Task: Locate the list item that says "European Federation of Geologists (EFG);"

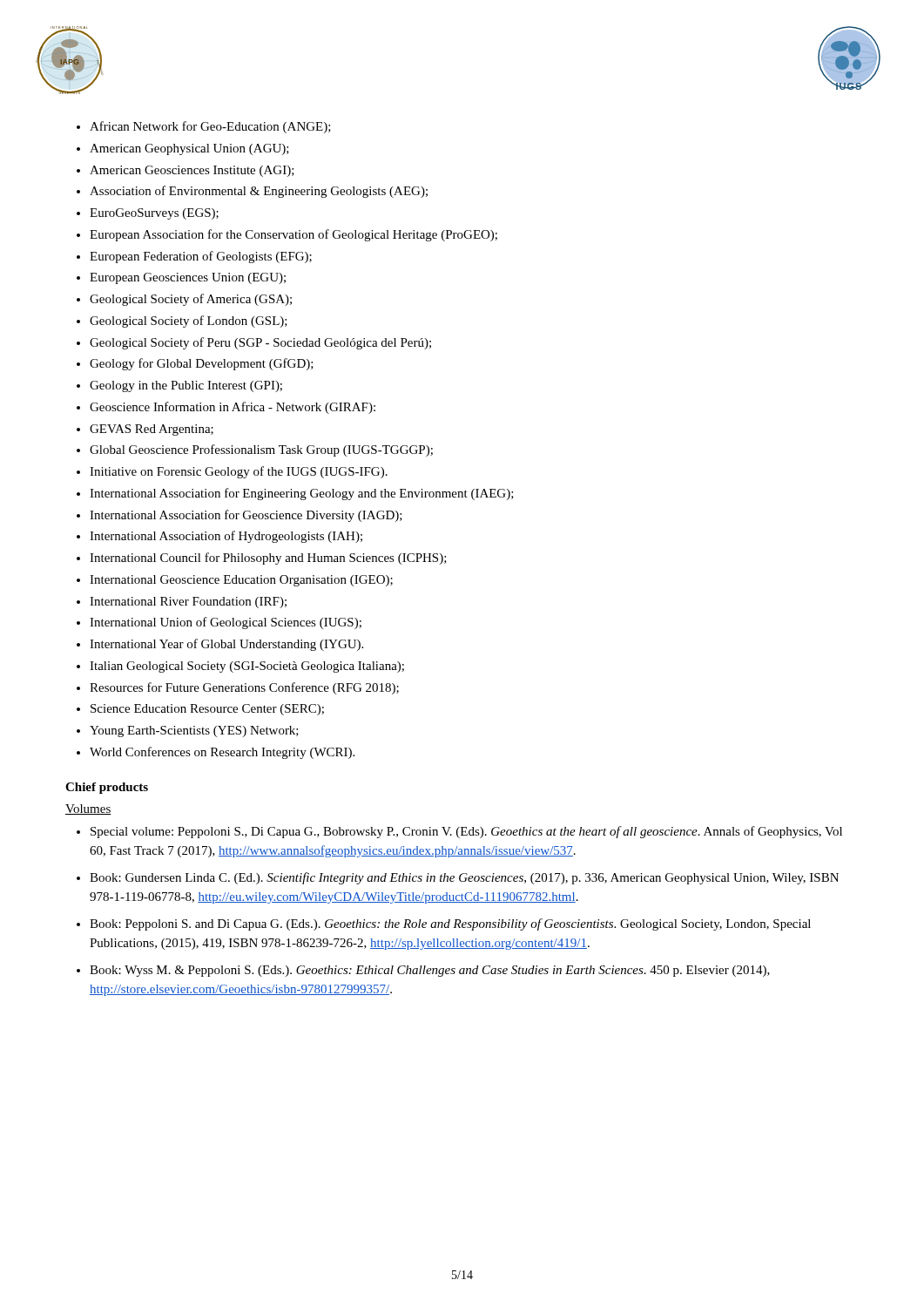Action: click(x=201, y=257)
